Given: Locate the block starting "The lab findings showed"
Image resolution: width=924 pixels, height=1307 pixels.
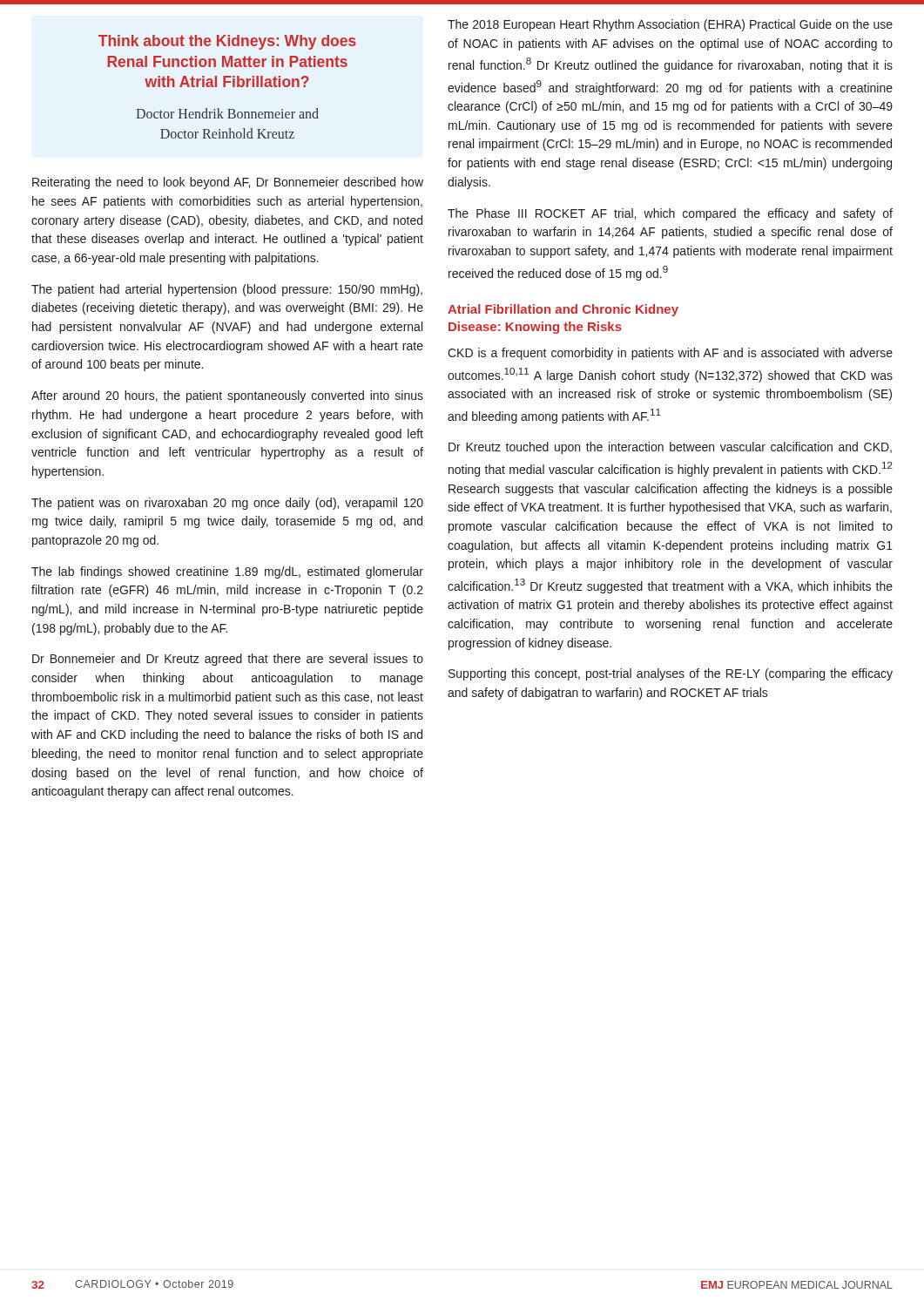Looking at the screenshot, I should point(227,600).
